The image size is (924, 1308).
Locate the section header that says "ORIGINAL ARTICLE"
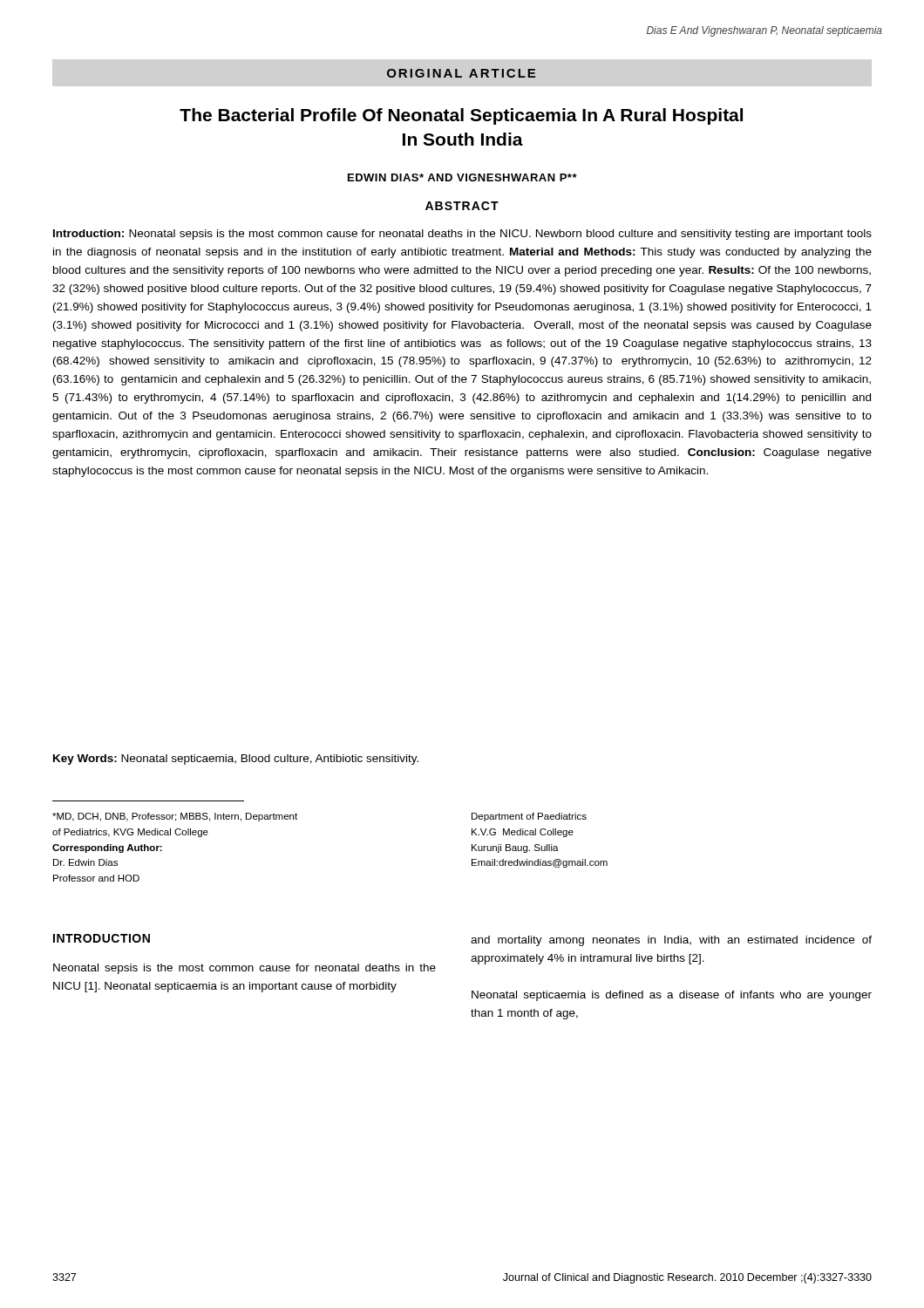pyautogui.click(x=462, y=73)
